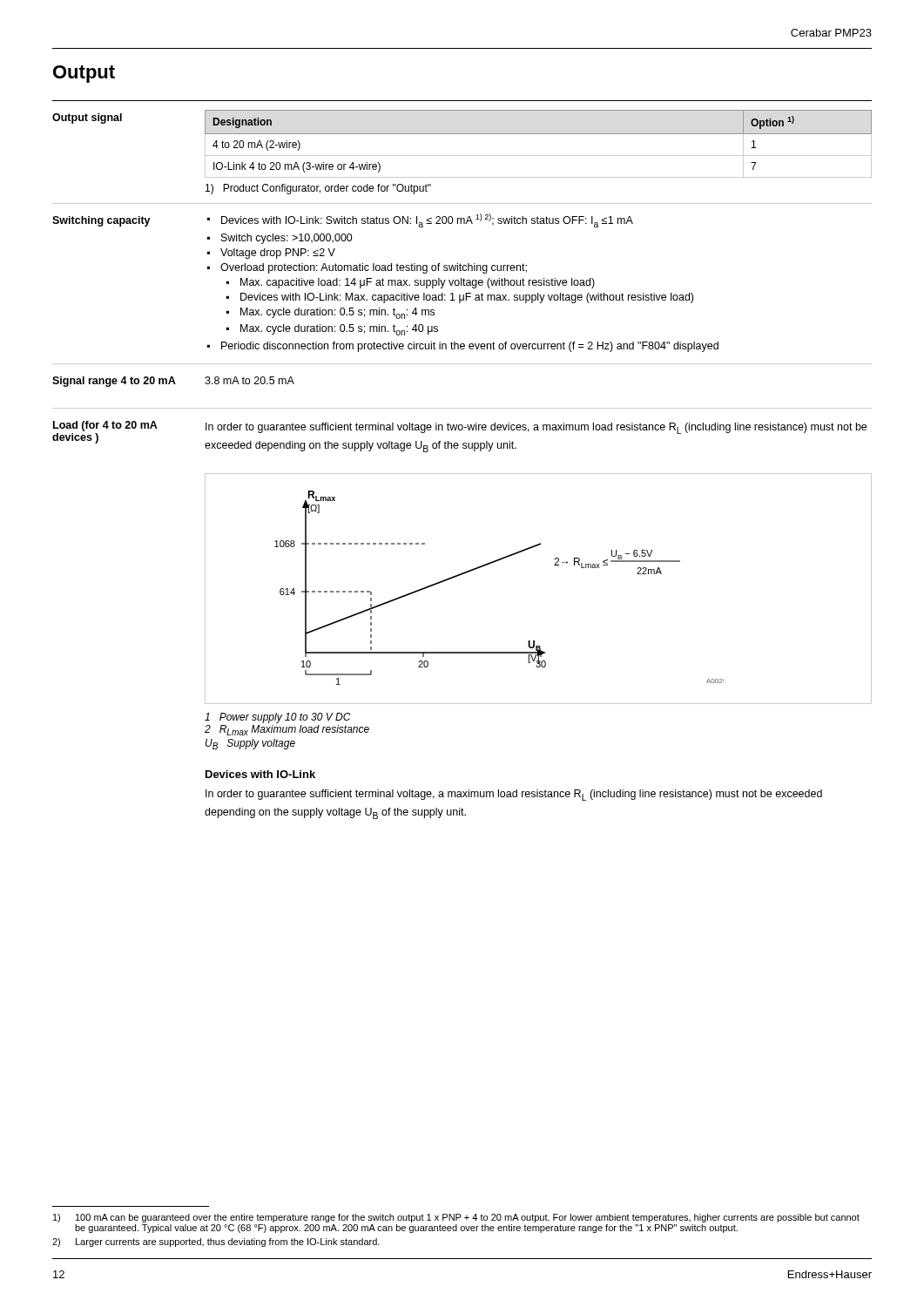Point to the text starting "Devices with IO-Link: Switch status ON: Ia"
924x1307 pixels.
tap(427, 221)
